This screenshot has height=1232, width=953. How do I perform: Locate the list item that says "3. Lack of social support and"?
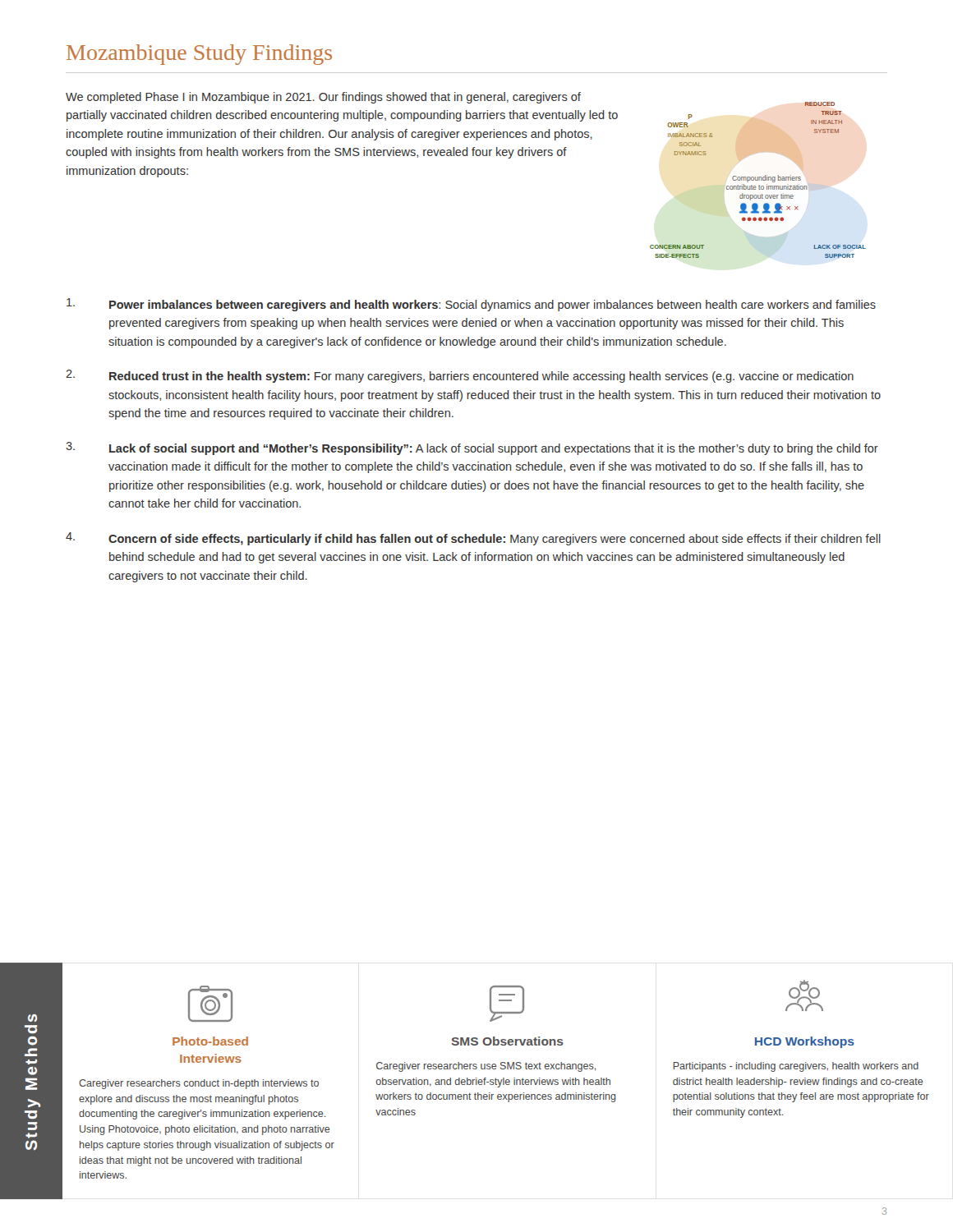coord(476,476)
